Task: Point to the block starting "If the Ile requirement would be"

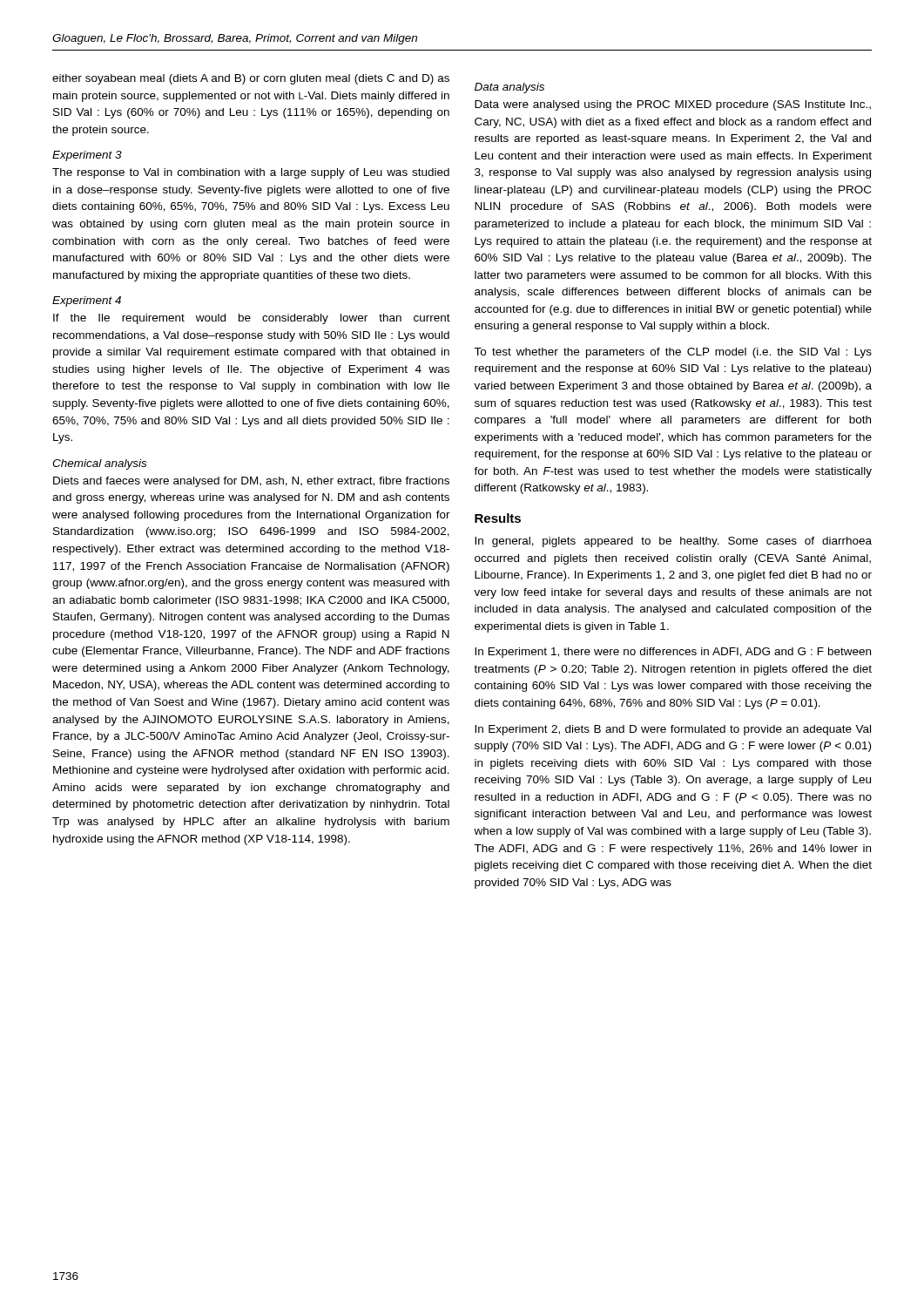Action: 251,378
